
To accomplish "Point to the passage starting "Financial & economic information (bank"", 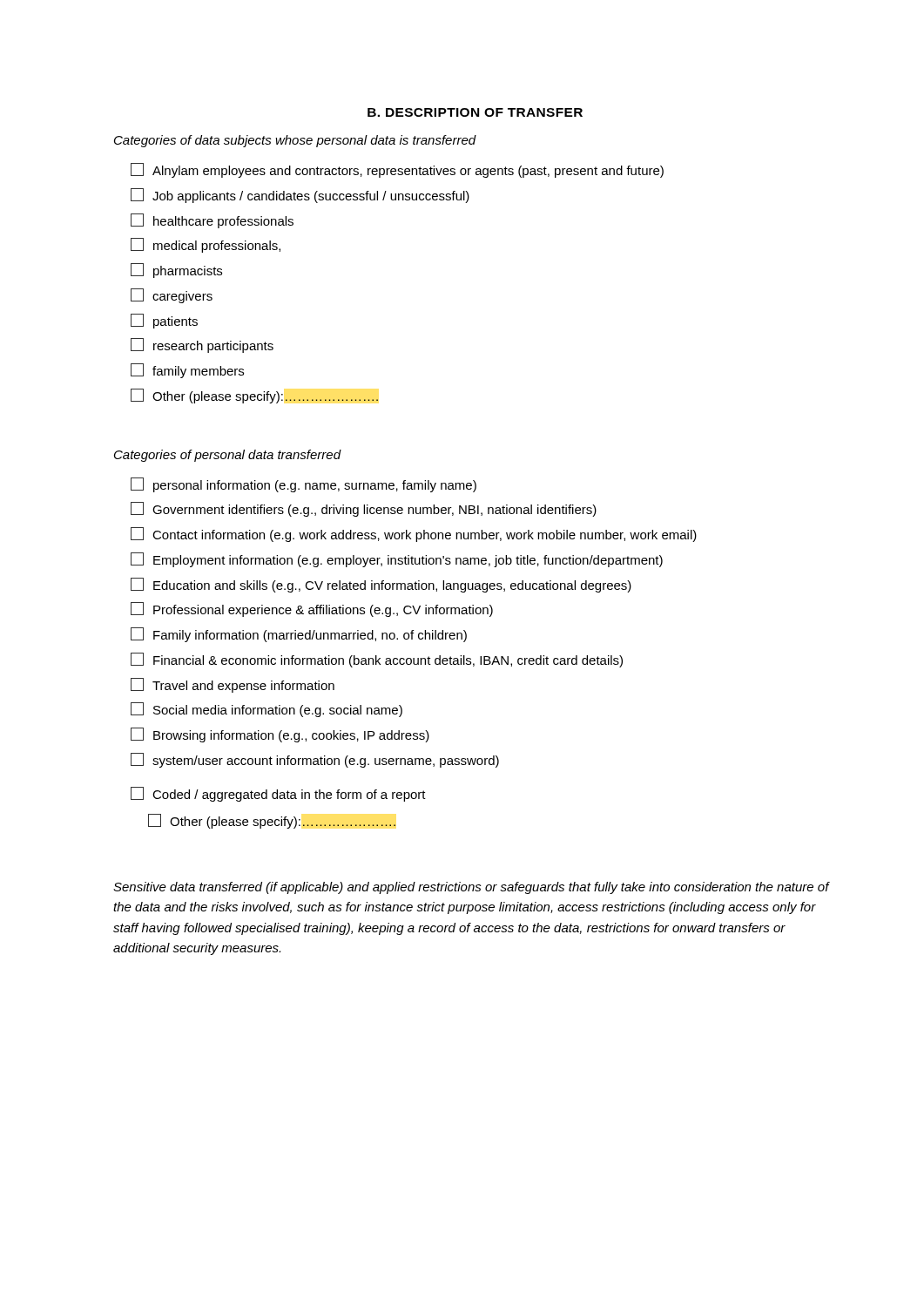I will tap(377, 660).
